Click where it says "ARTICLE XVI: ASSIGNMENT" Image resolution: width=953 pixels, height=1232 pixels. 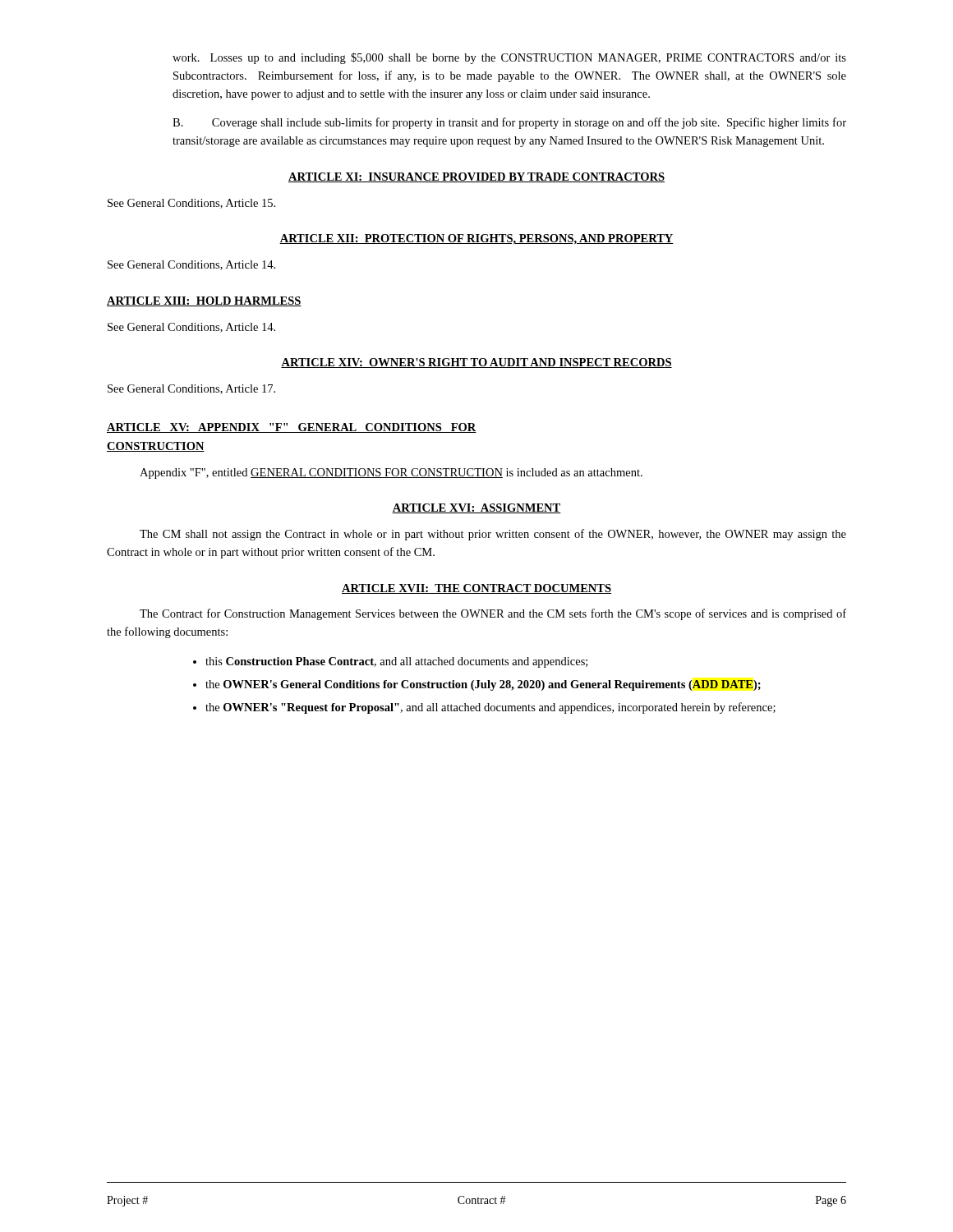click(x=476, y=508)
